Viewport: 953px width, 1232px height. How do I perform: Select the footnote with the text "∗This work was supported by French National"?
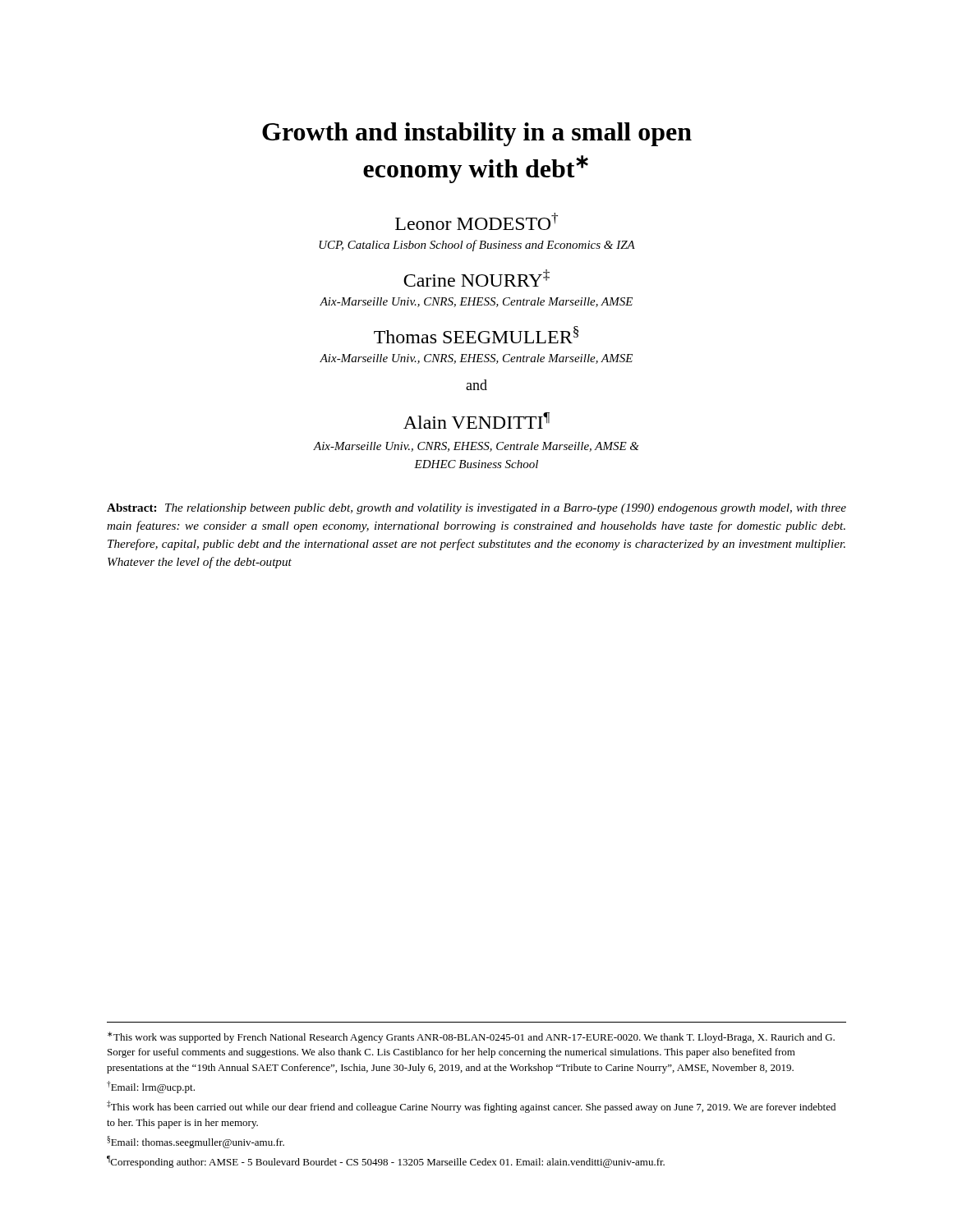(x=471, y=1051)
